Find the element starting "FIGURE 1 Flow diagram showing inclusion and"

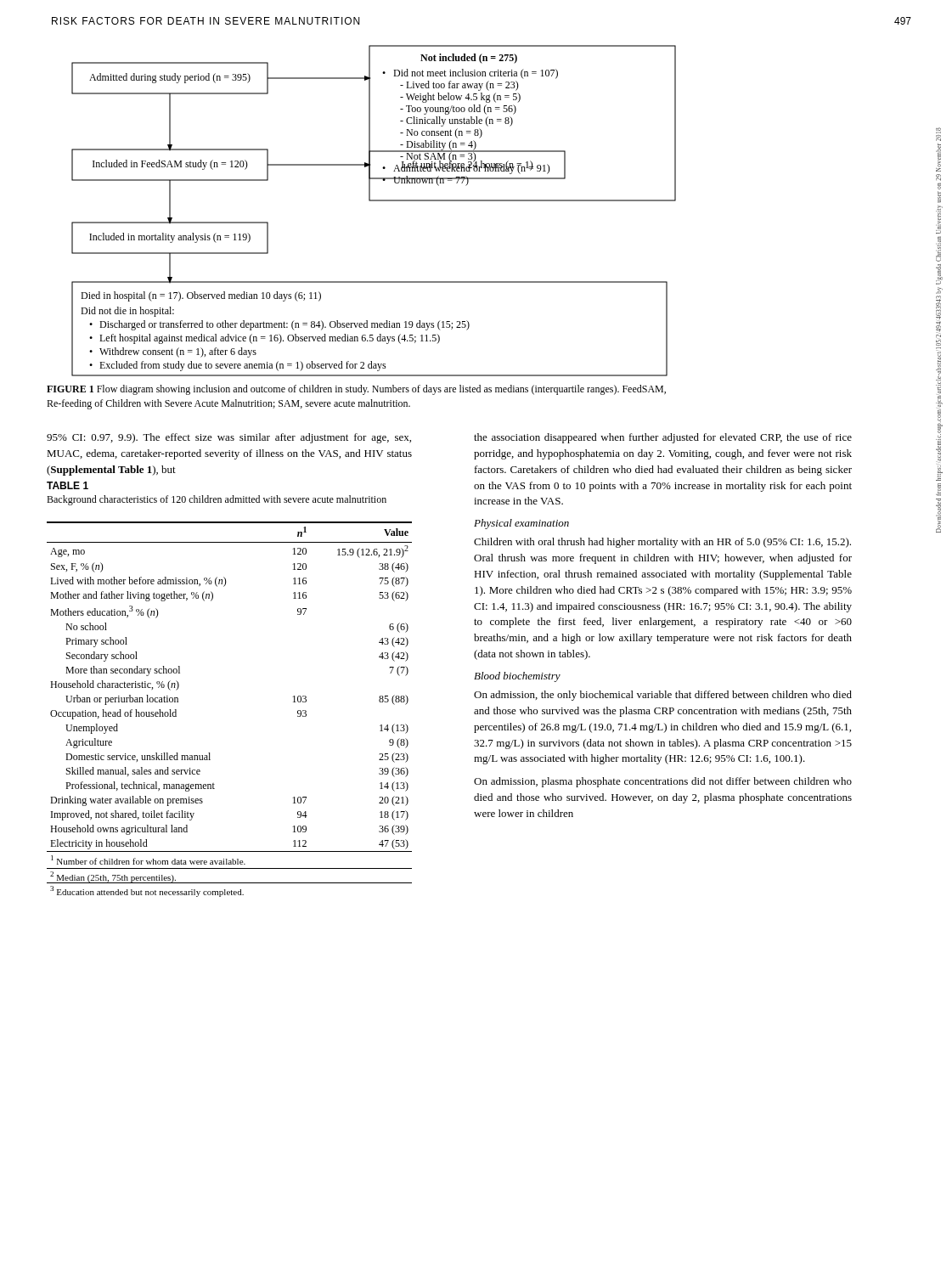(x=357, y=396)
